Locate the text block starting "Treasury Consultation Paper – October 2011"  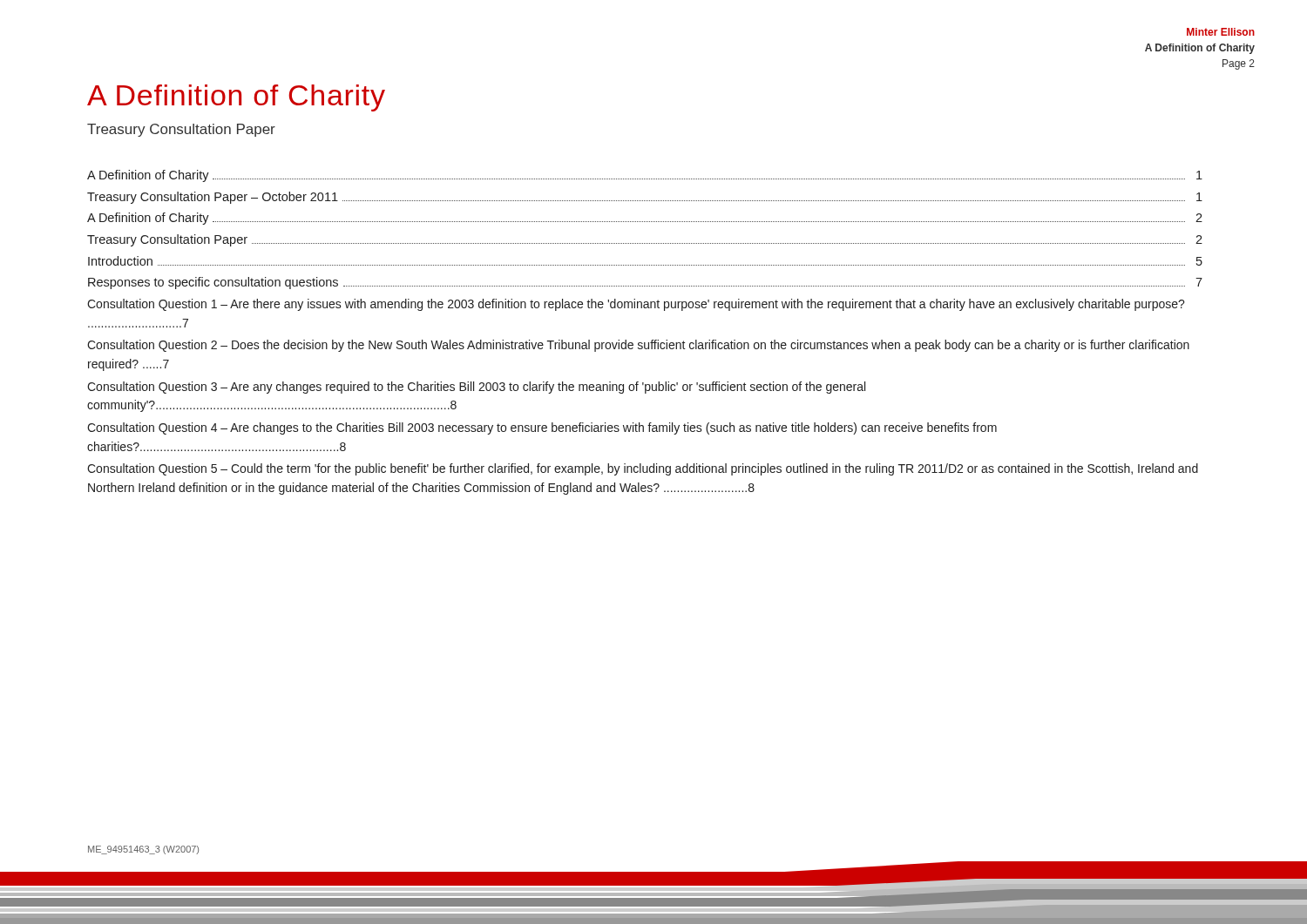pos(645,197)
